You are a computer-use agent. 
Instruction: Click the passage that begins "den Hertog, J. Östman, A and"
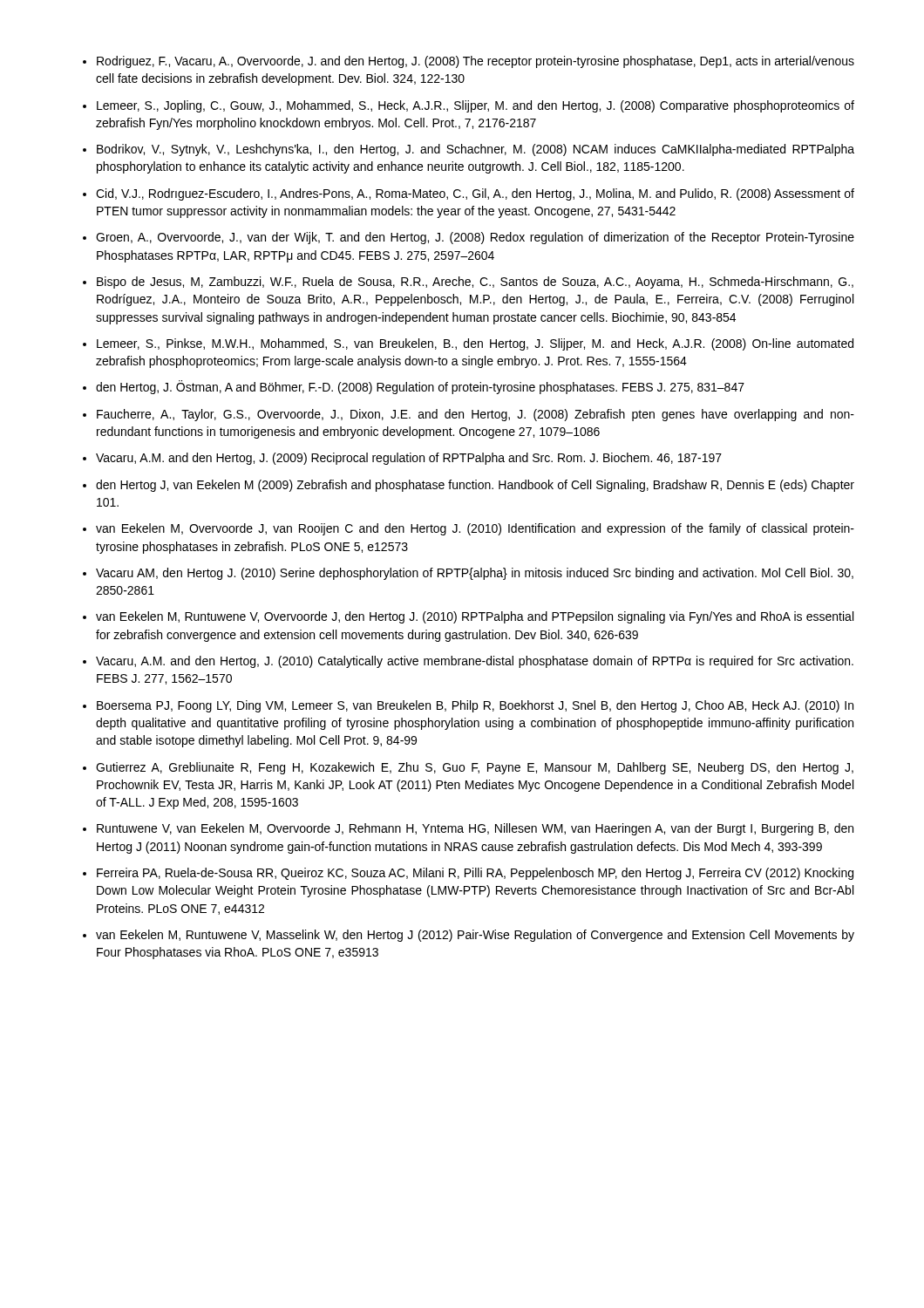pos(420,388)
